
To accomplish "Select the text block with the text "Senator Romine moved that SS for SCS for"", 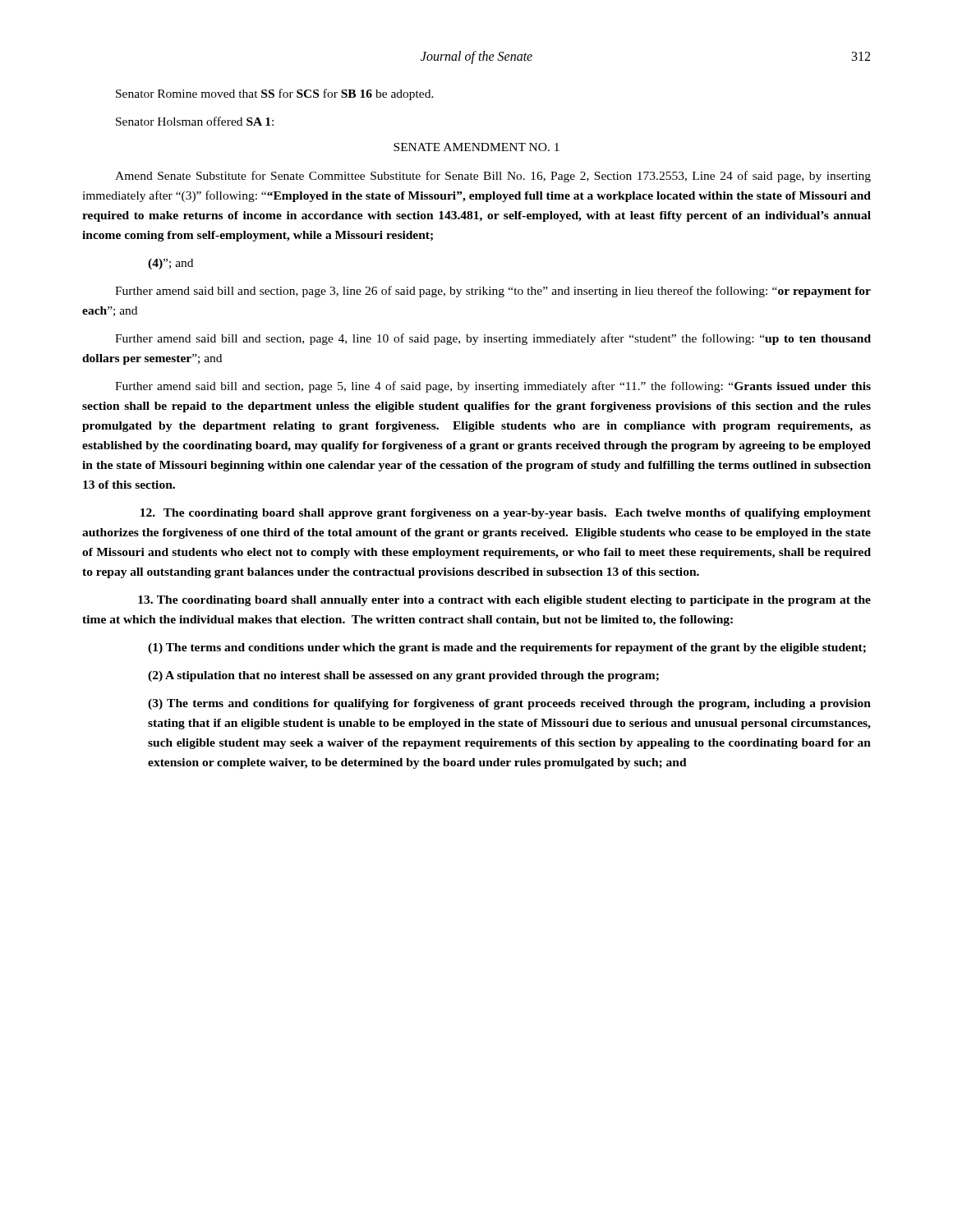I will coord(275,93).
